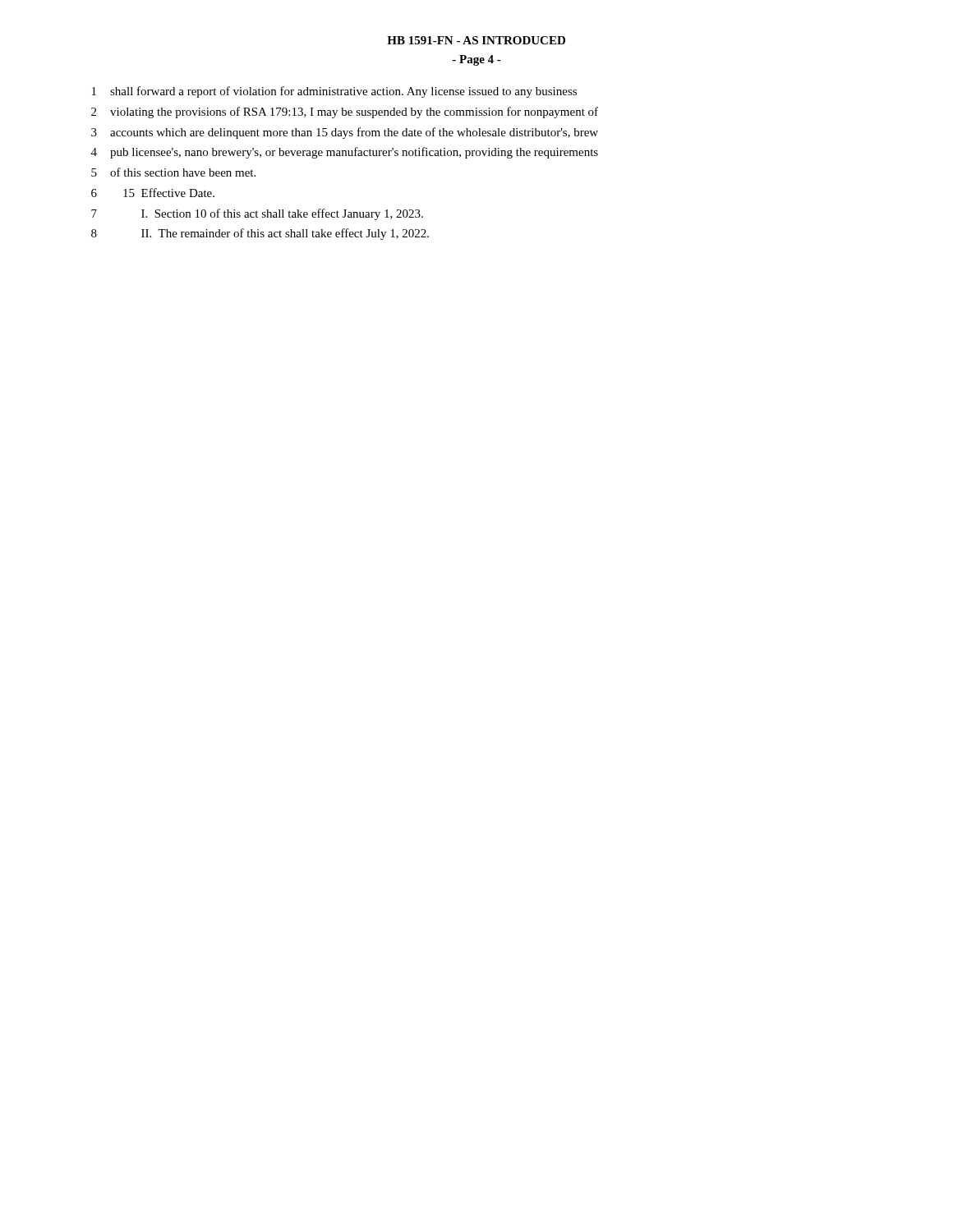Click on the list item that says "1 shall forward"
The image size is (953, 1232).
point(476,91)
